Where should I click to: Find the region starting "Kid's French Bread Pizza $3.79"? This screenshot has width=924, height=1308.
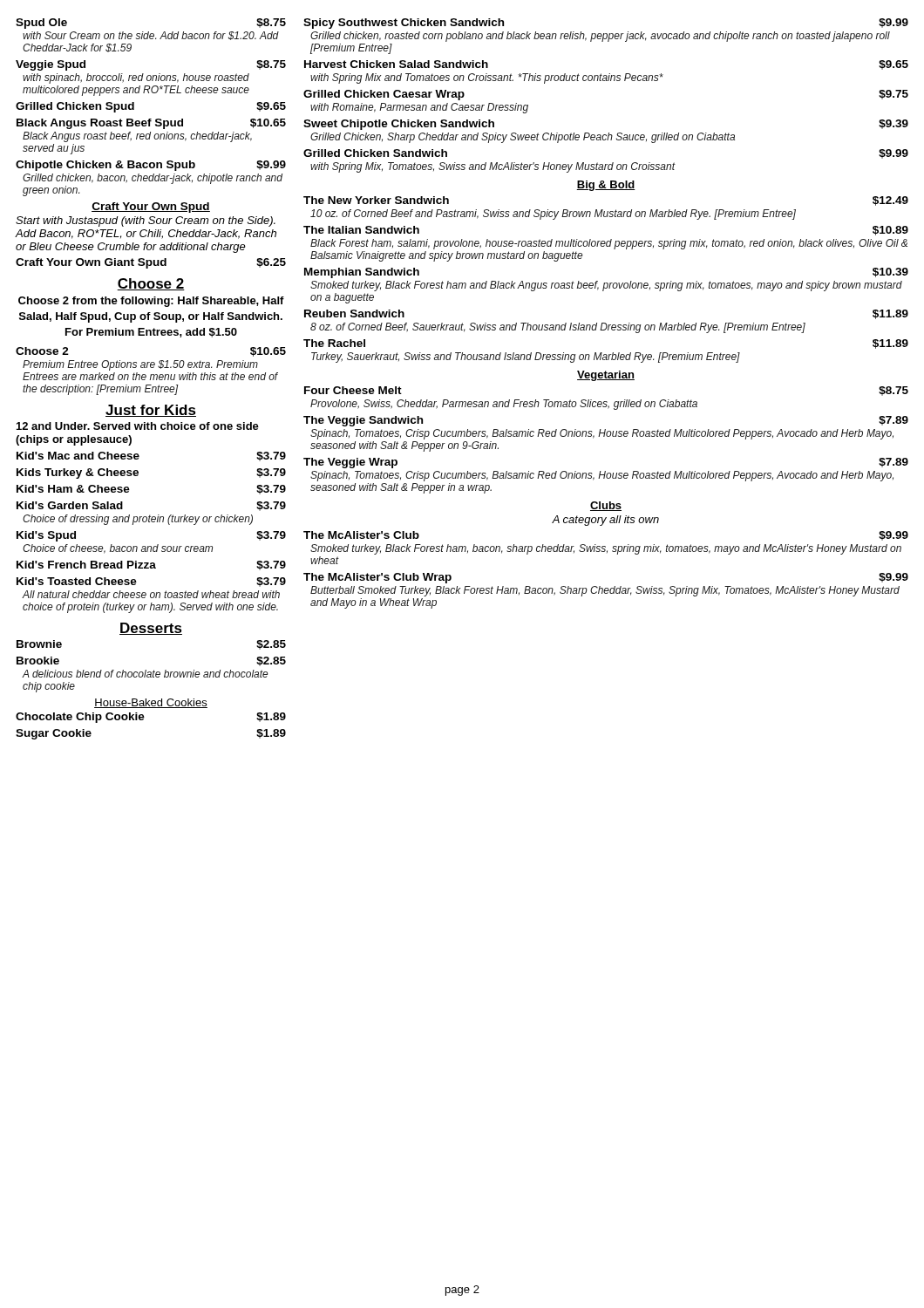(151, 564)
